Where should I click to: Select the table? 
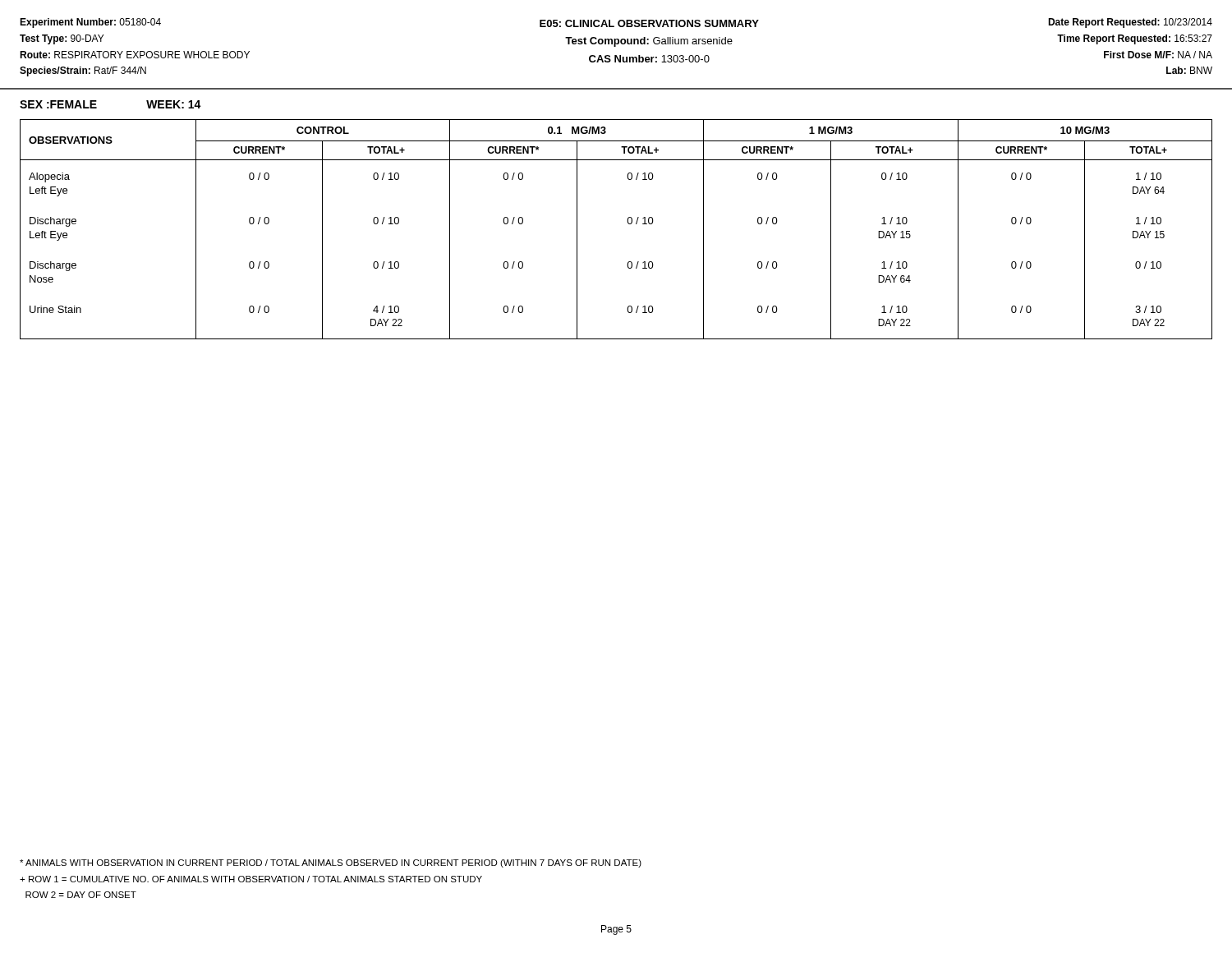616,229
